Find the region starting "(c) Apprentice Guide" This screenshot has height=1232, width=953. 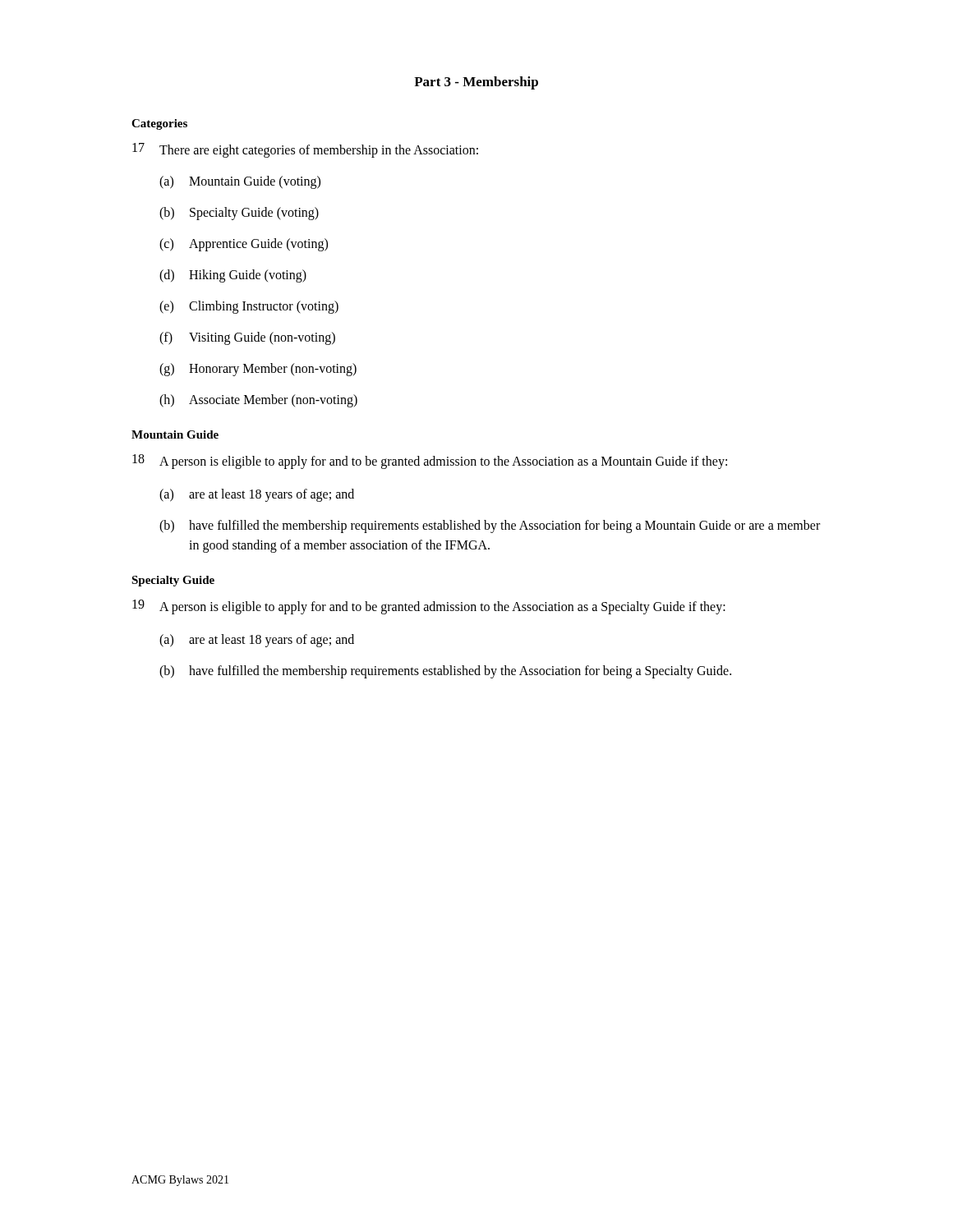pos(244,245)
